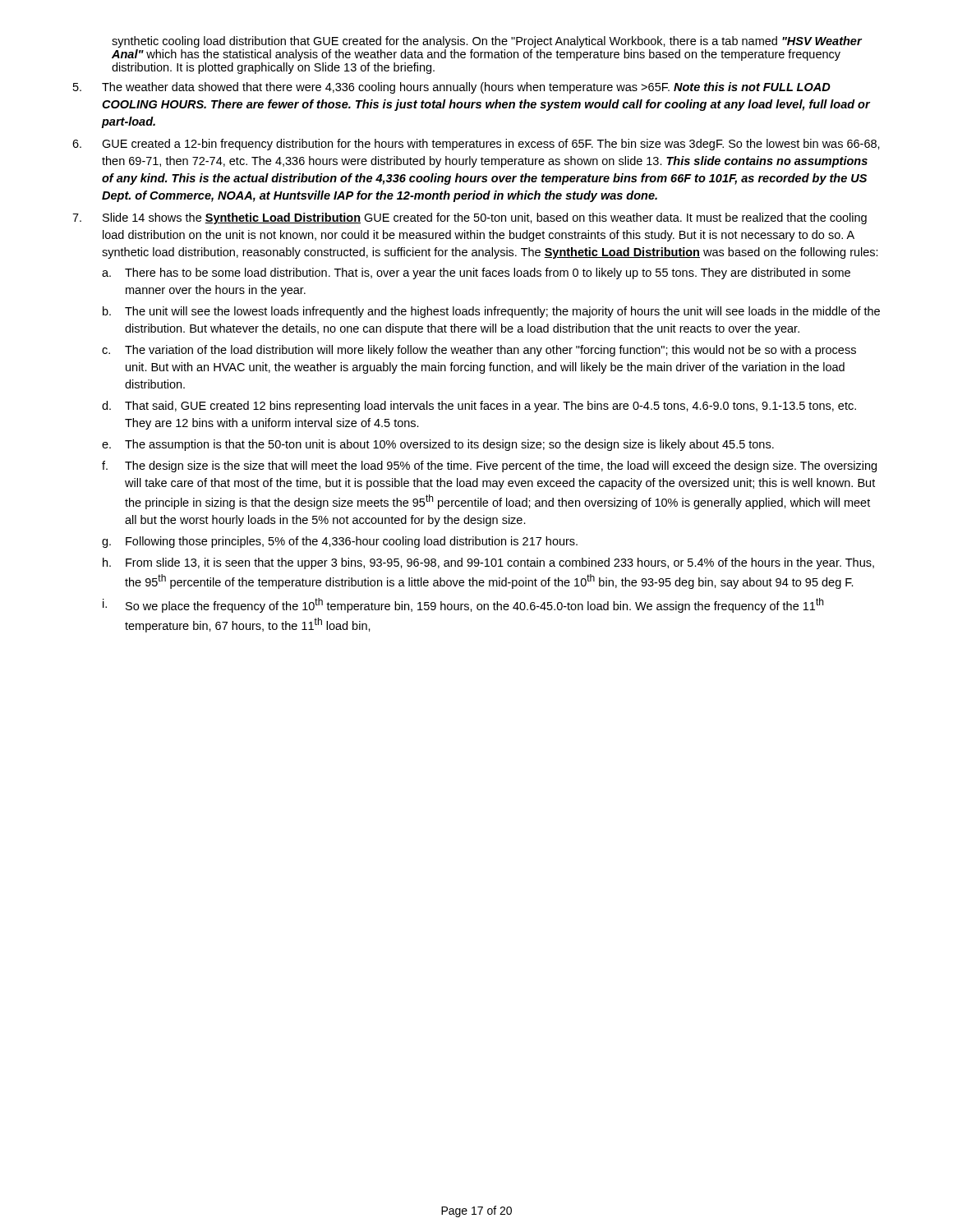953x1232 pixels.
Task: Locate the text block starting "e. The assumption is that the 50-ton"
Action: pos(491,445)
